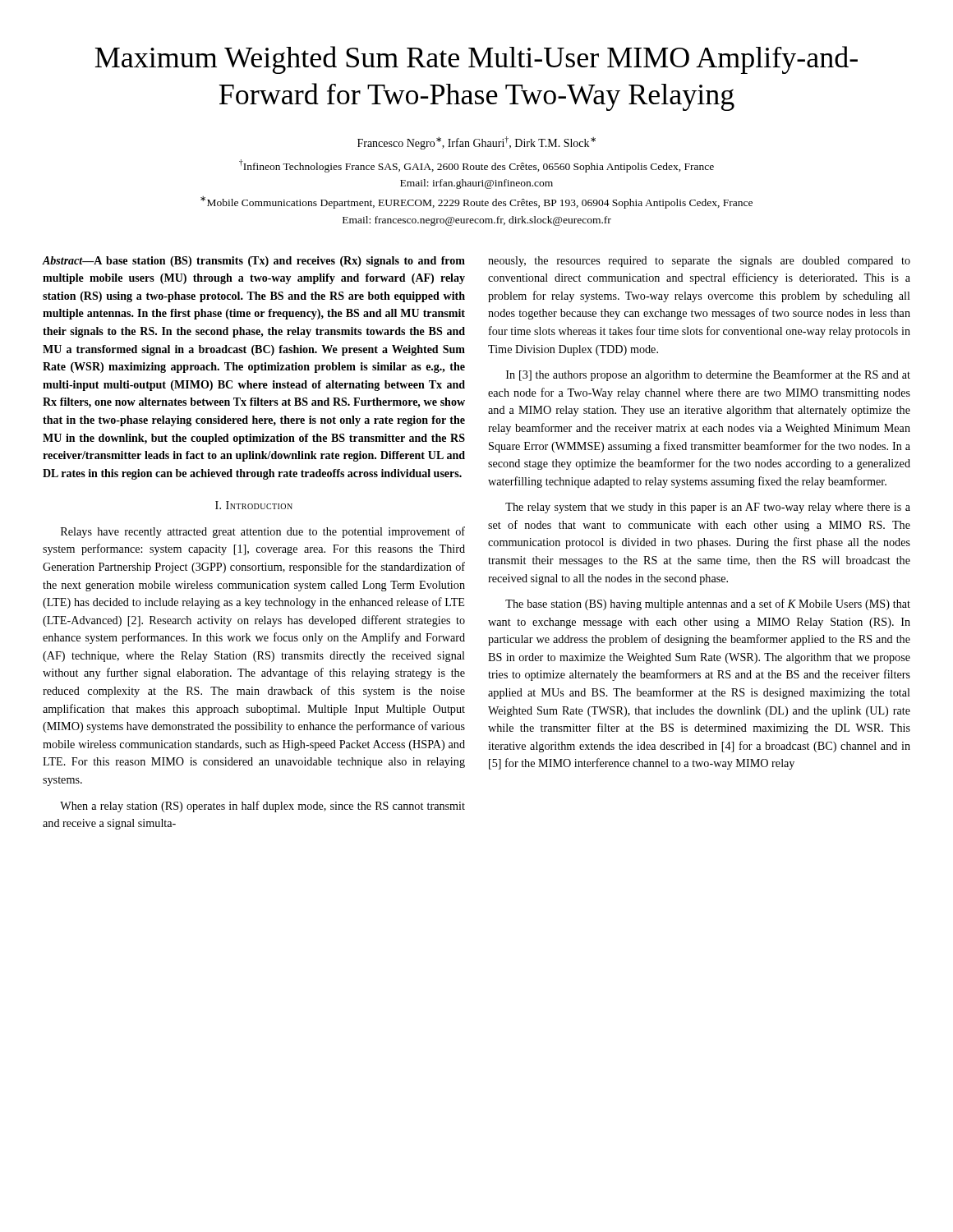The height and width of the screenshot is (1232, 953).
Task: Point to the block beginning "Francesco Negro∗, Irfan"
Action: [476, 142]
